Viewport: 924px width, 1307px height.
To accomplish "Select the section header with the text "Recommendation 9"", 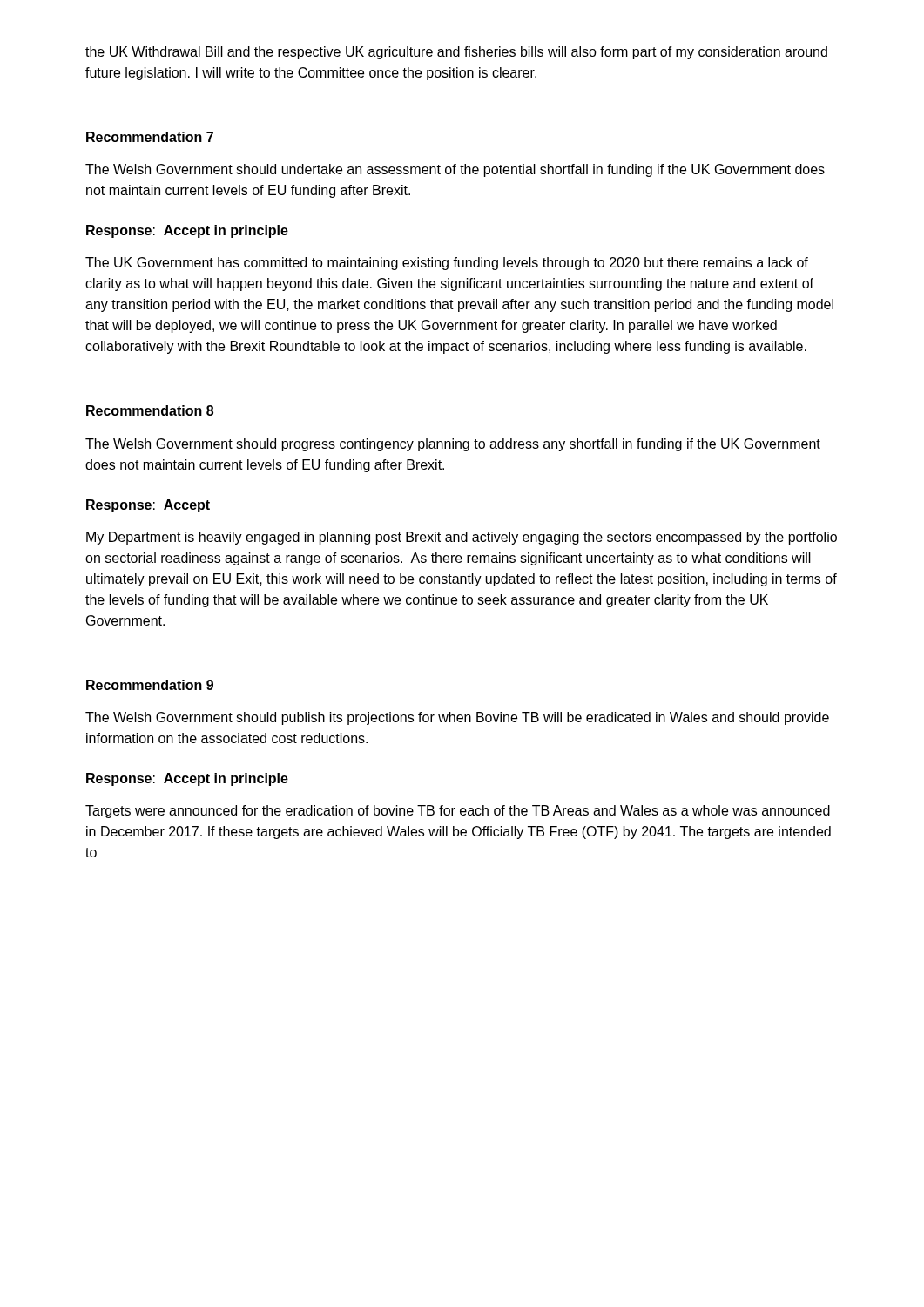I will tap(150, 685).
